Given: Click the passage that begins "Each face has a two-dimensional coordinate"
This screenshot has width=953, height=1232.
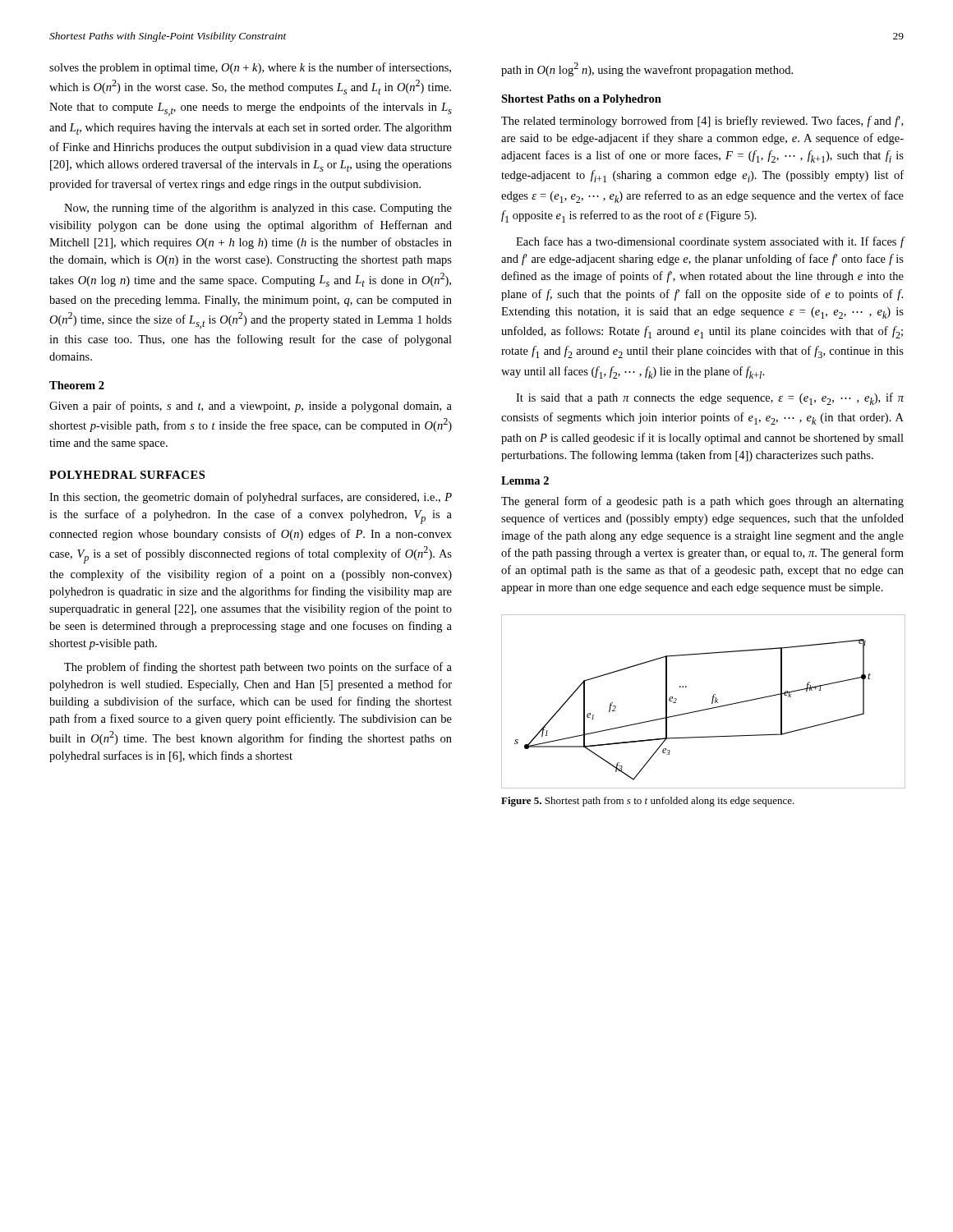Looking at the screenshot, I should coord(702,308).
